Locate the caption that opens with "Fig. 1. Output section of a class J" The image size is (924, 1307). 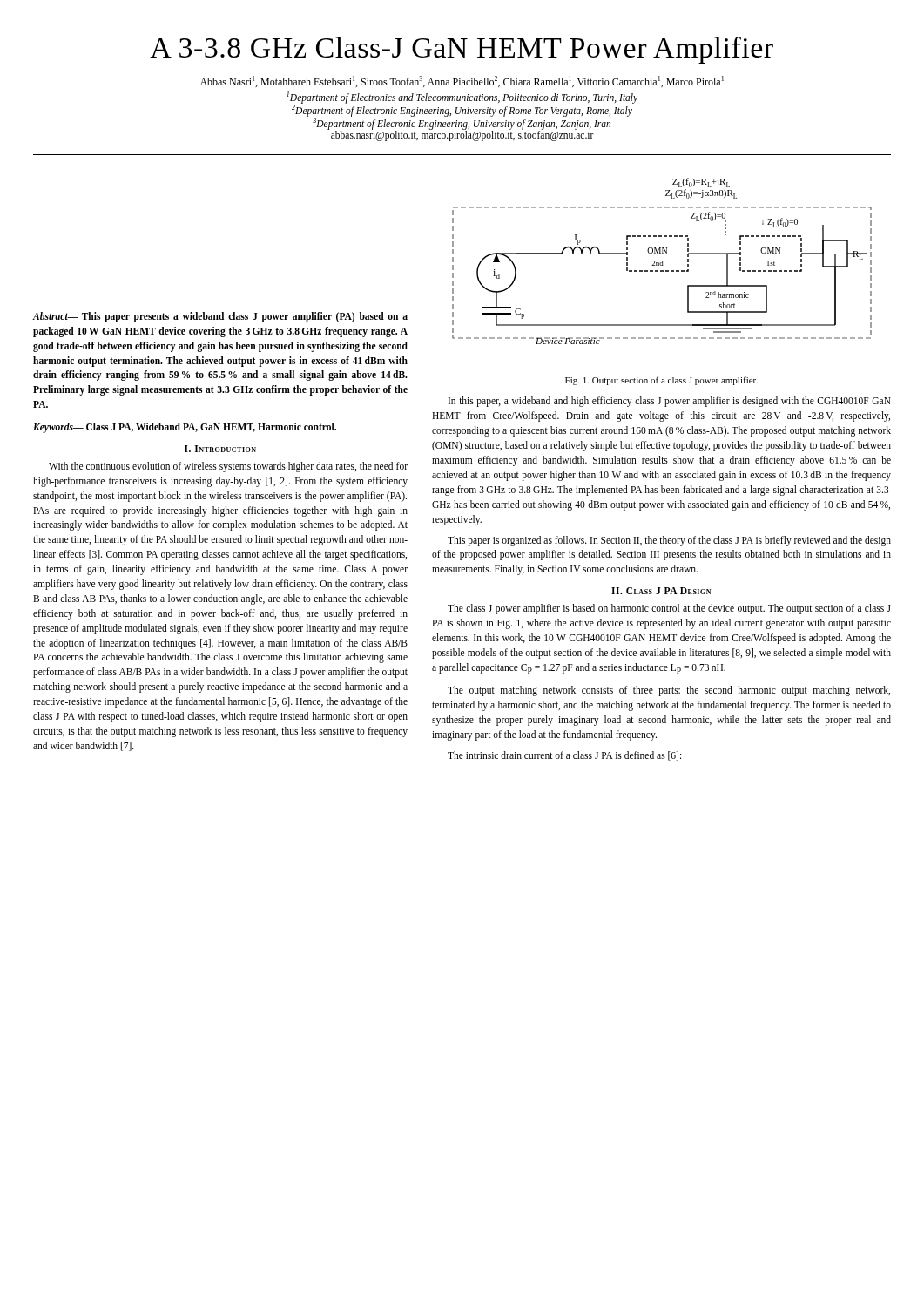click(x=661, y=380)
